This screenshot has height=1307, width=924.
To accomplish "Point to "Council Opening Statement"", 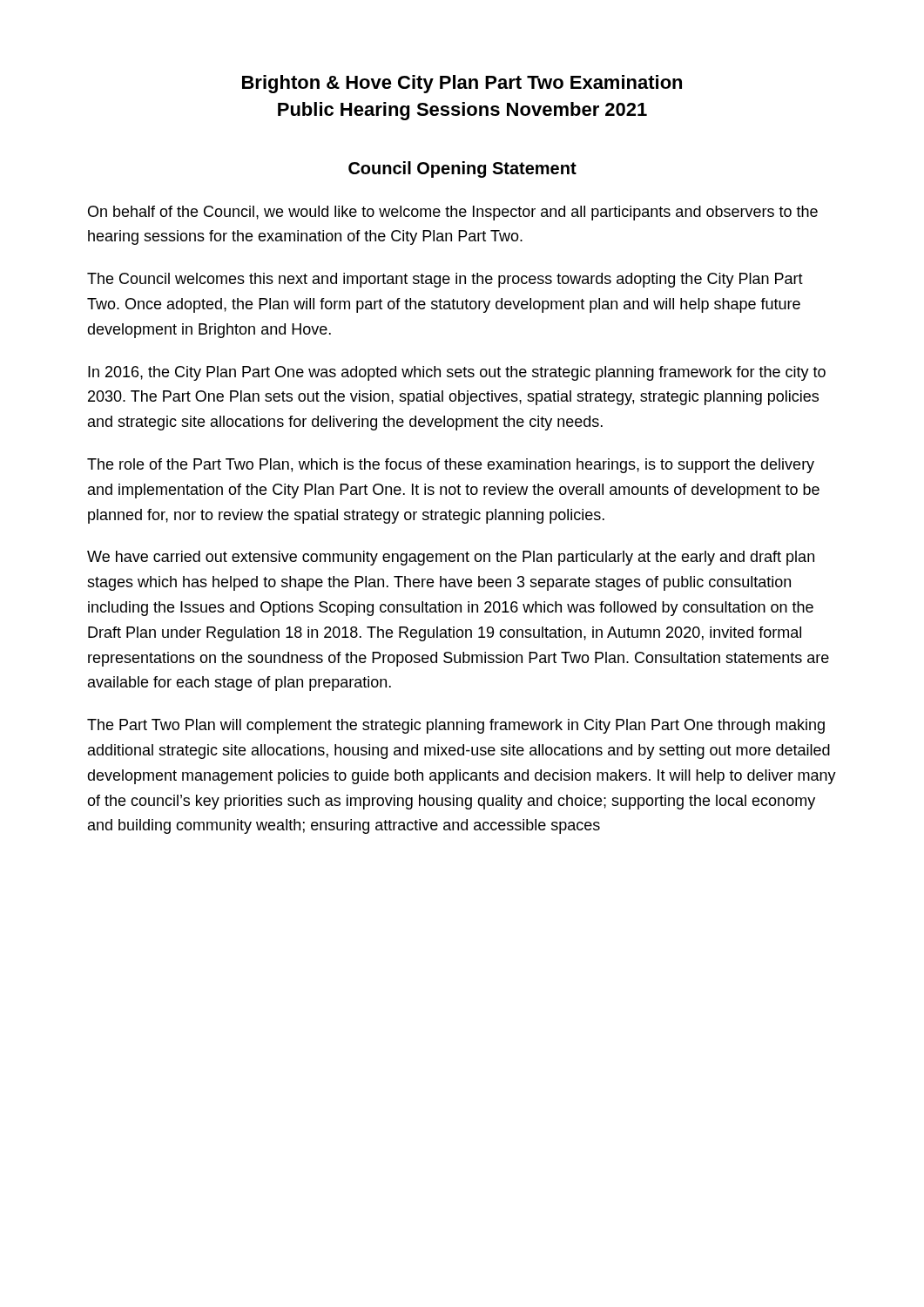I will pos(462,168).
